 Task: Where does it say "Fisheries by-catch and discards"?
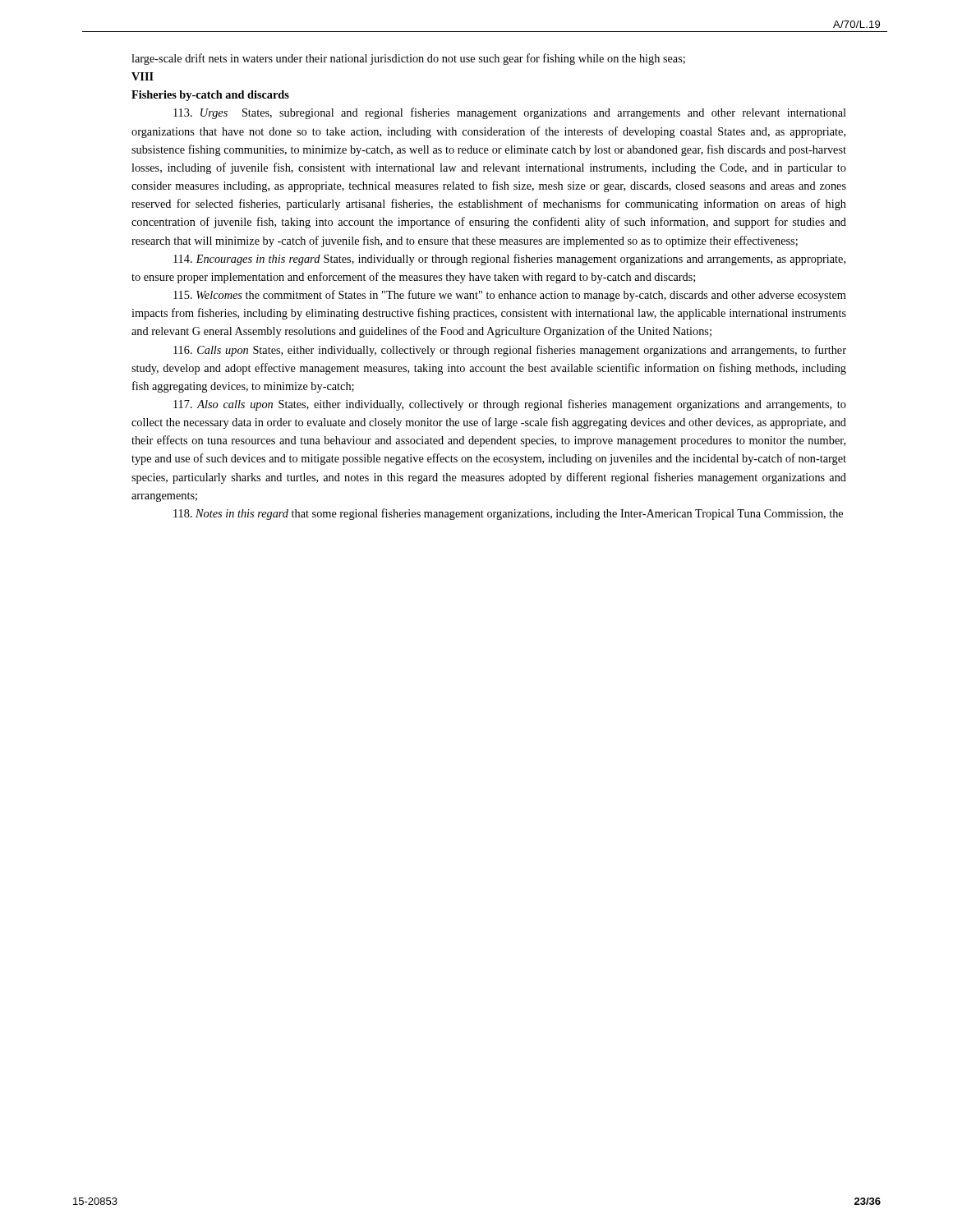tap(210, 95)
